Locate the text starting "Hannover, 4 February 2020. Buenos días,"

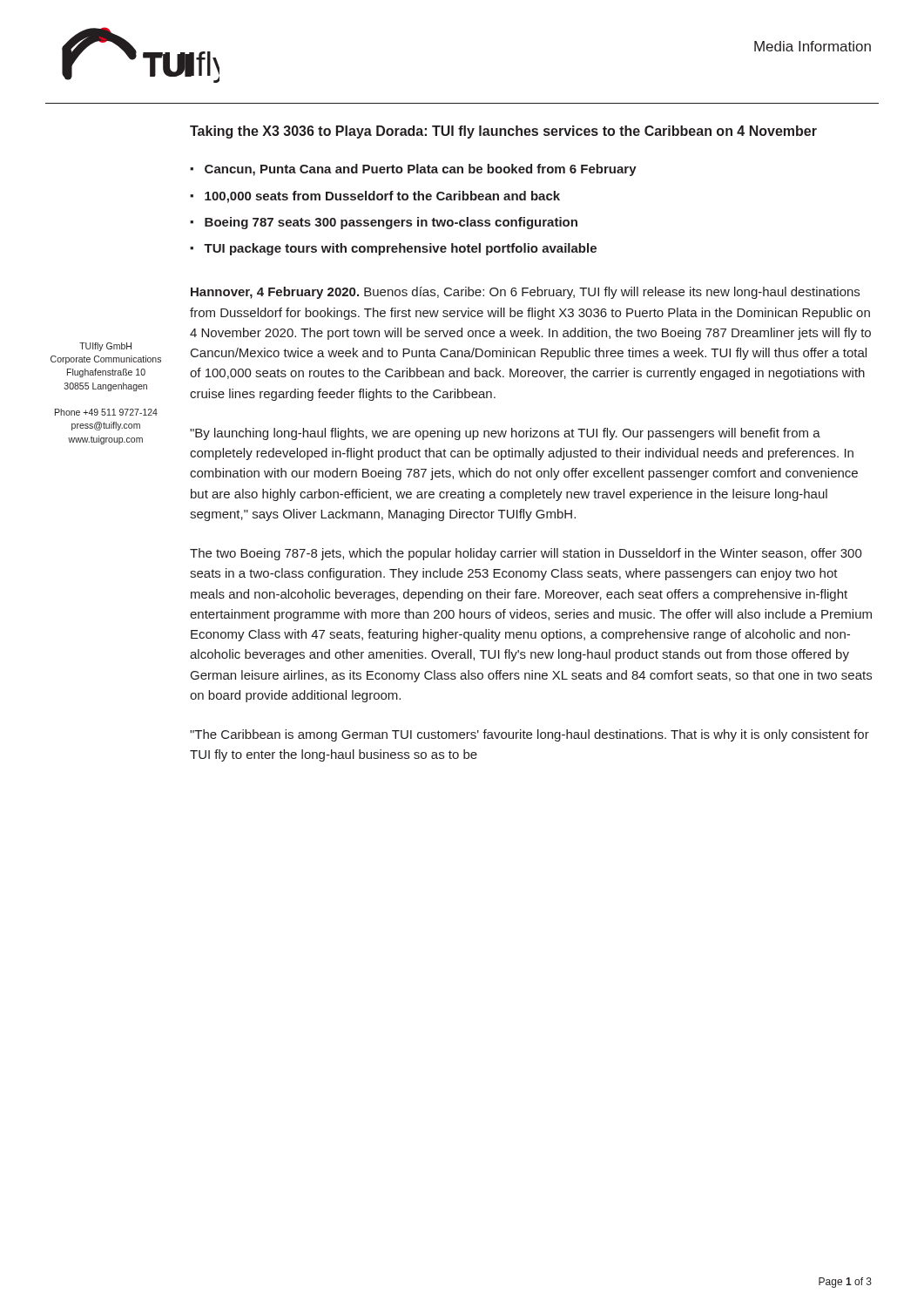531,342
